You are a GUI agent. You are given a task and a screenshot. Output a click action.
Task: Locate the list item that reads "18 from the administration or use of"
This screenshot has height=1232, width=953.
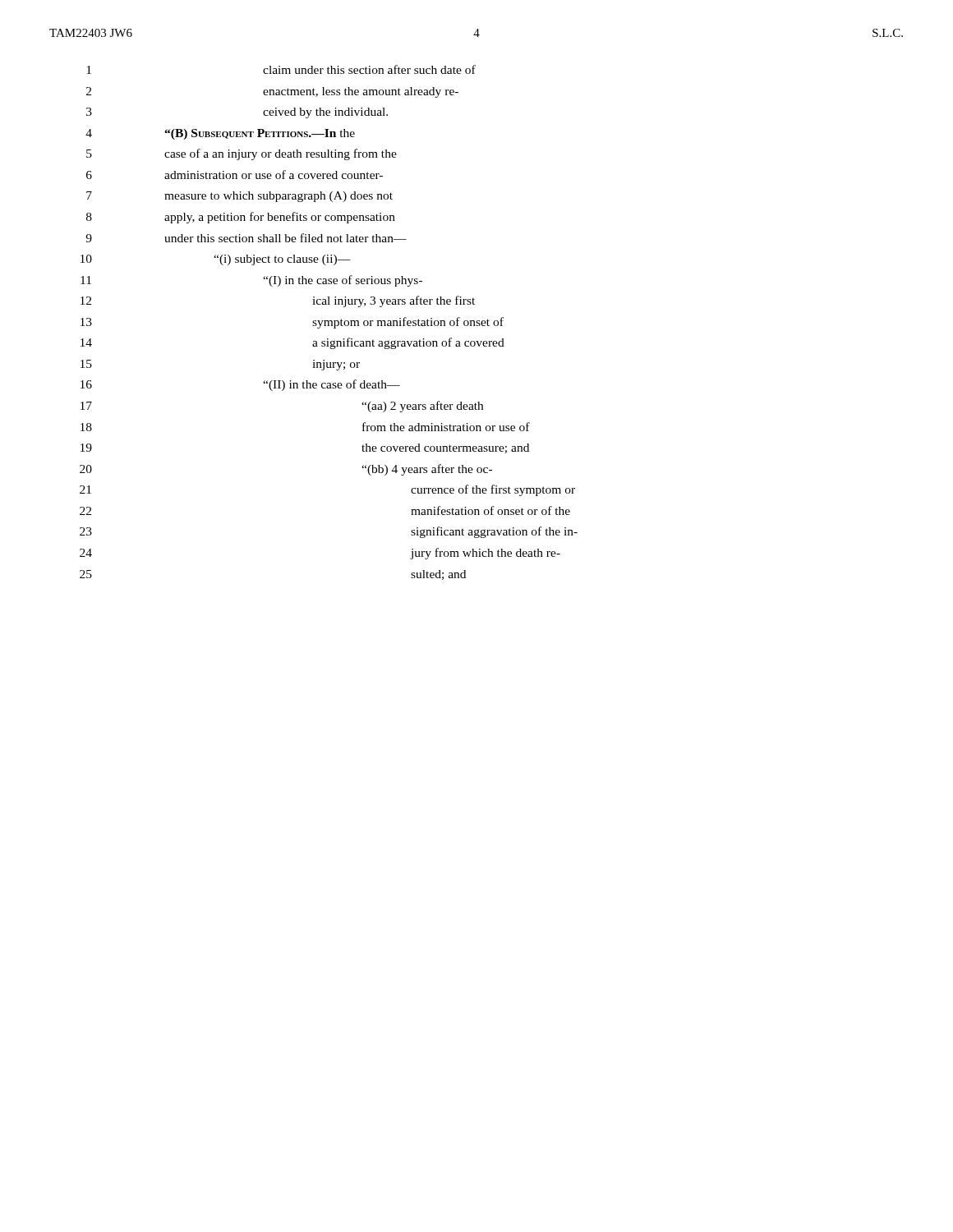tap(476, 427)
